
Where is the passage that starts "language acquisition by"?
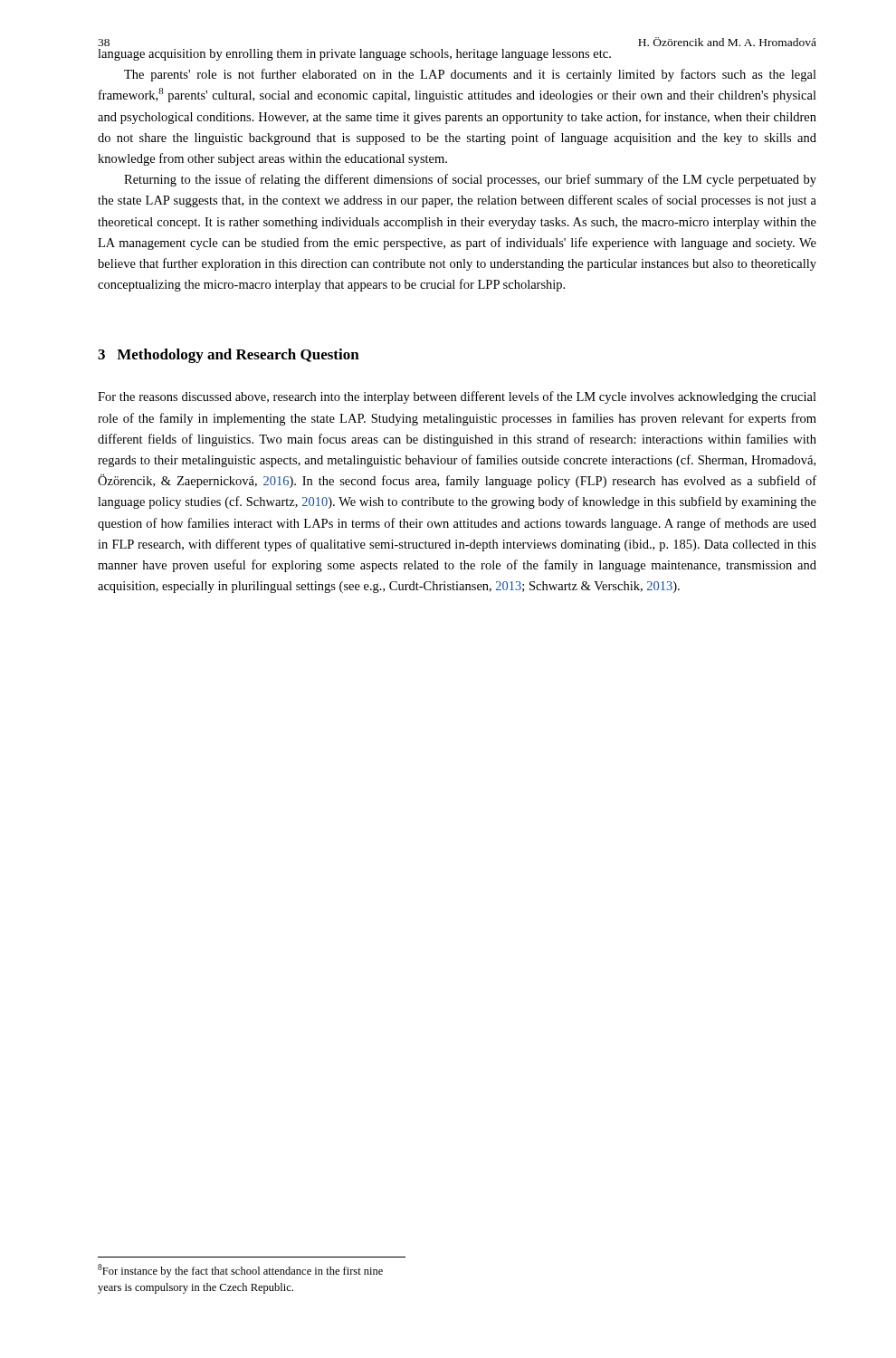tap(457, 169)
